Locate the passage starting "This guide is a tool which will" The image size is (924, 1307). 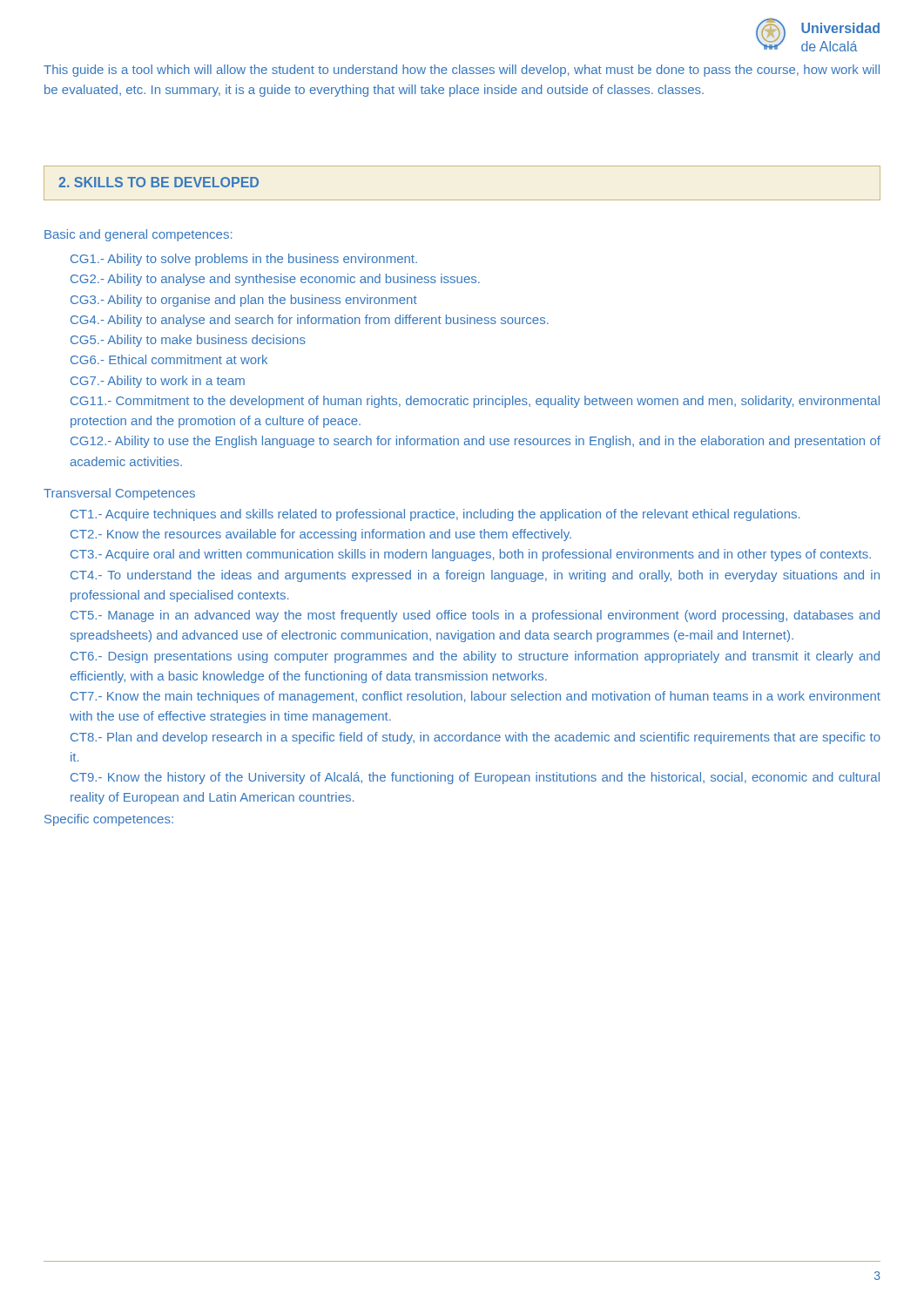pos(462,79)
